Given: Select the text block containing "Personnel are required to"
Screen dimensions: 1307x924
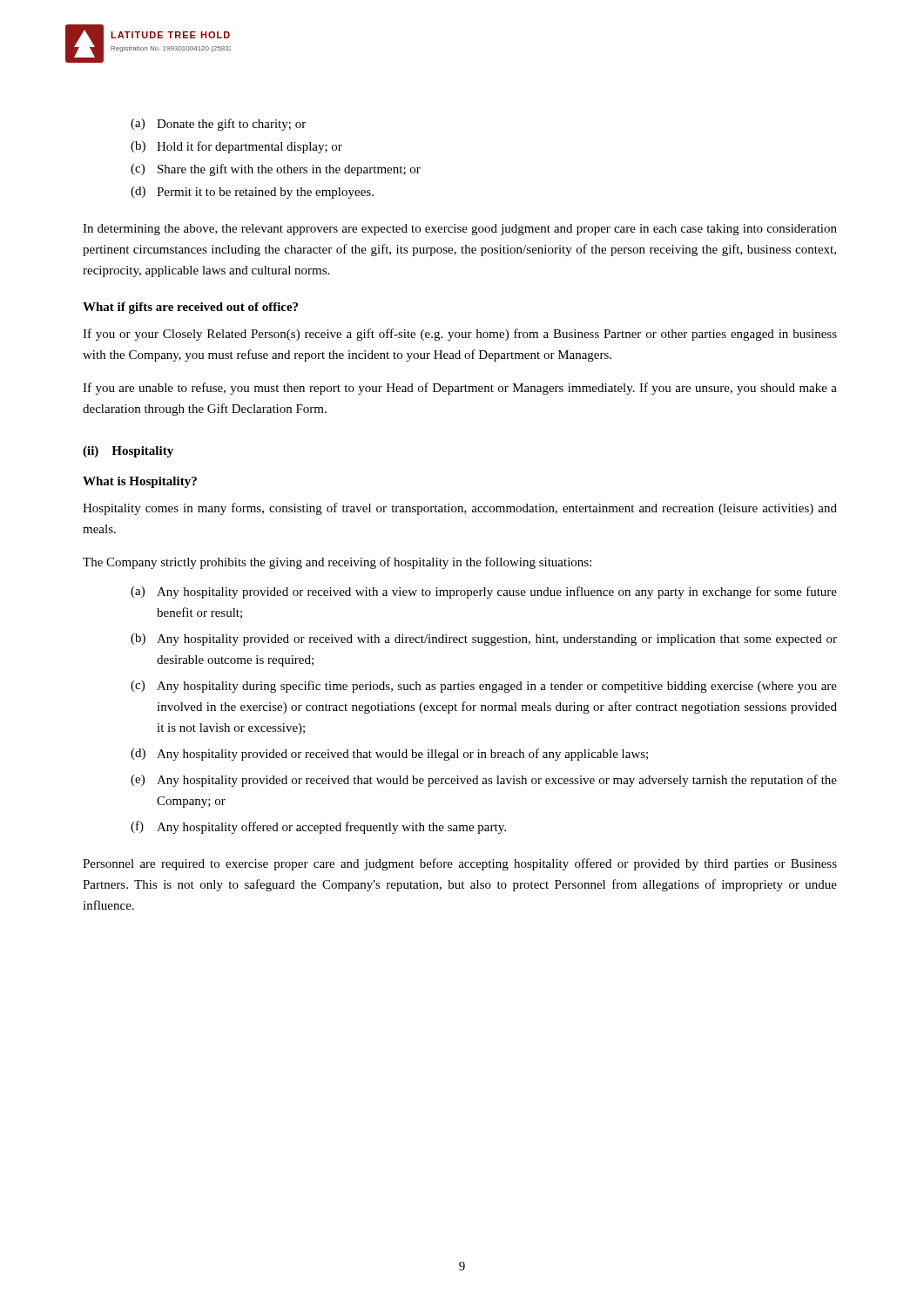Looking at the screenshot, I should [x=460, y=884].
